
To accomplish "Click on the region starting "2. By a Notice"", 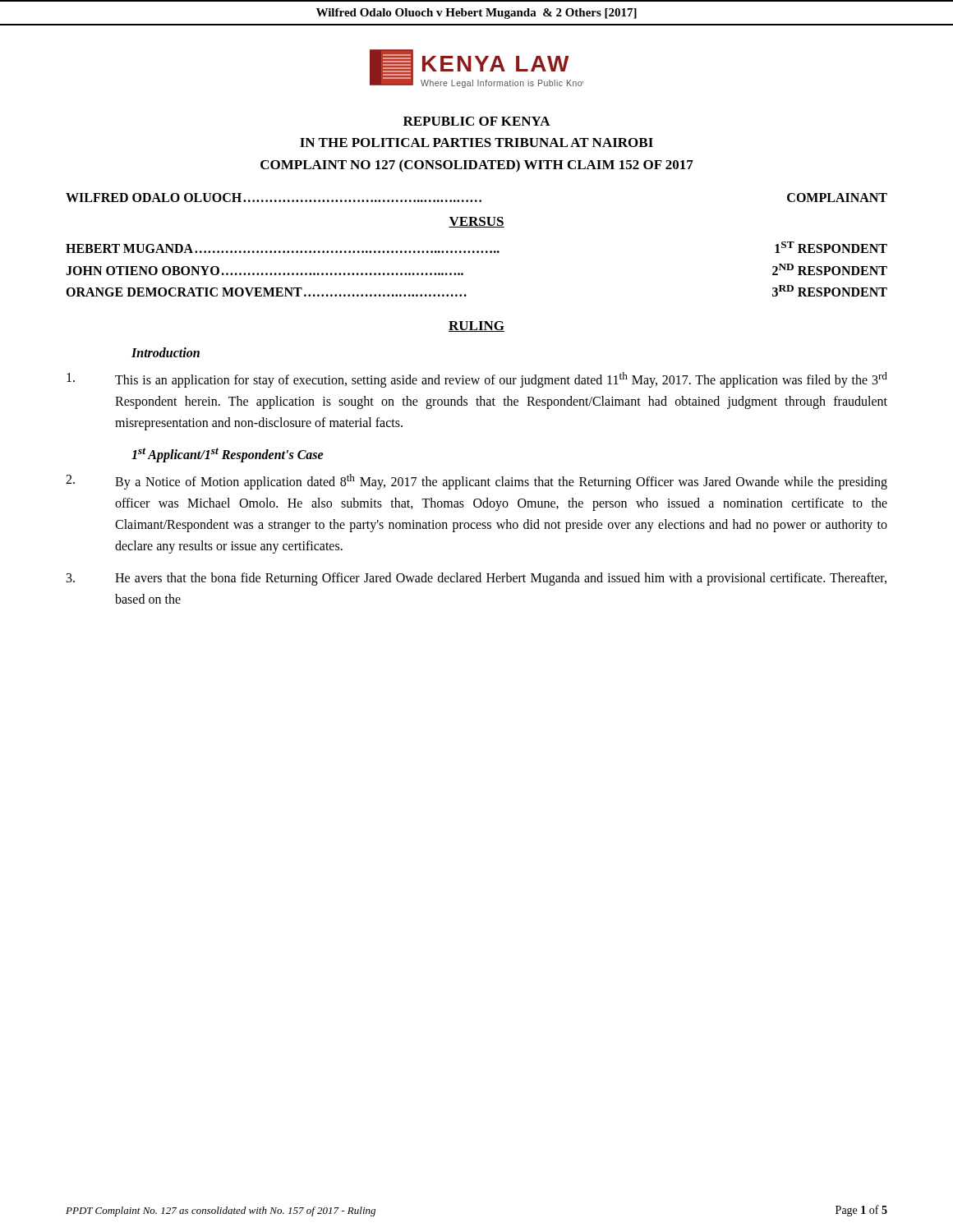I will click(476, 513).
